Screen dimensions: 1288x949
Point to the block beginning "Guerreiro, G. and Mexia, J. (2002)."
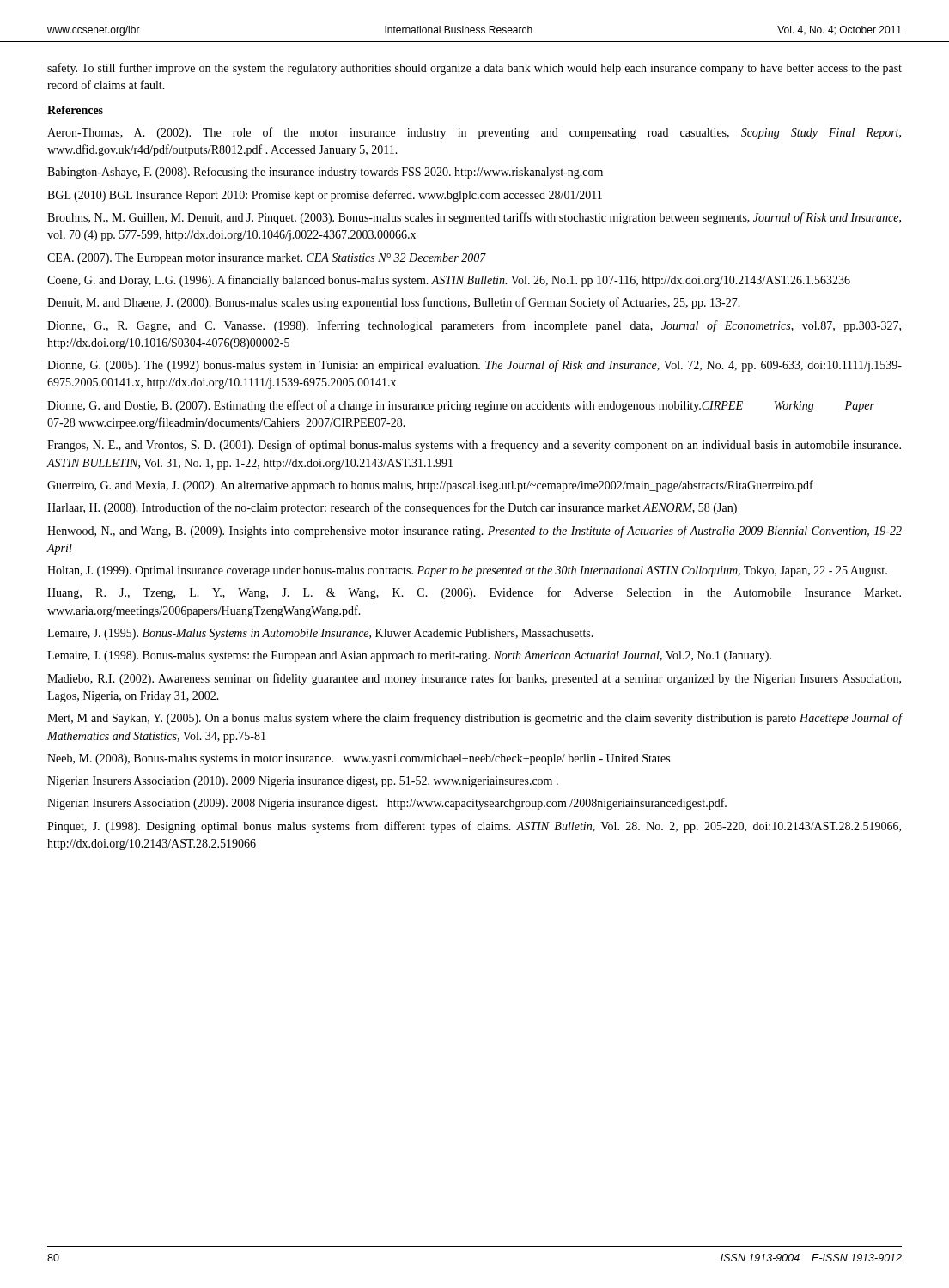tap(474, 486)
